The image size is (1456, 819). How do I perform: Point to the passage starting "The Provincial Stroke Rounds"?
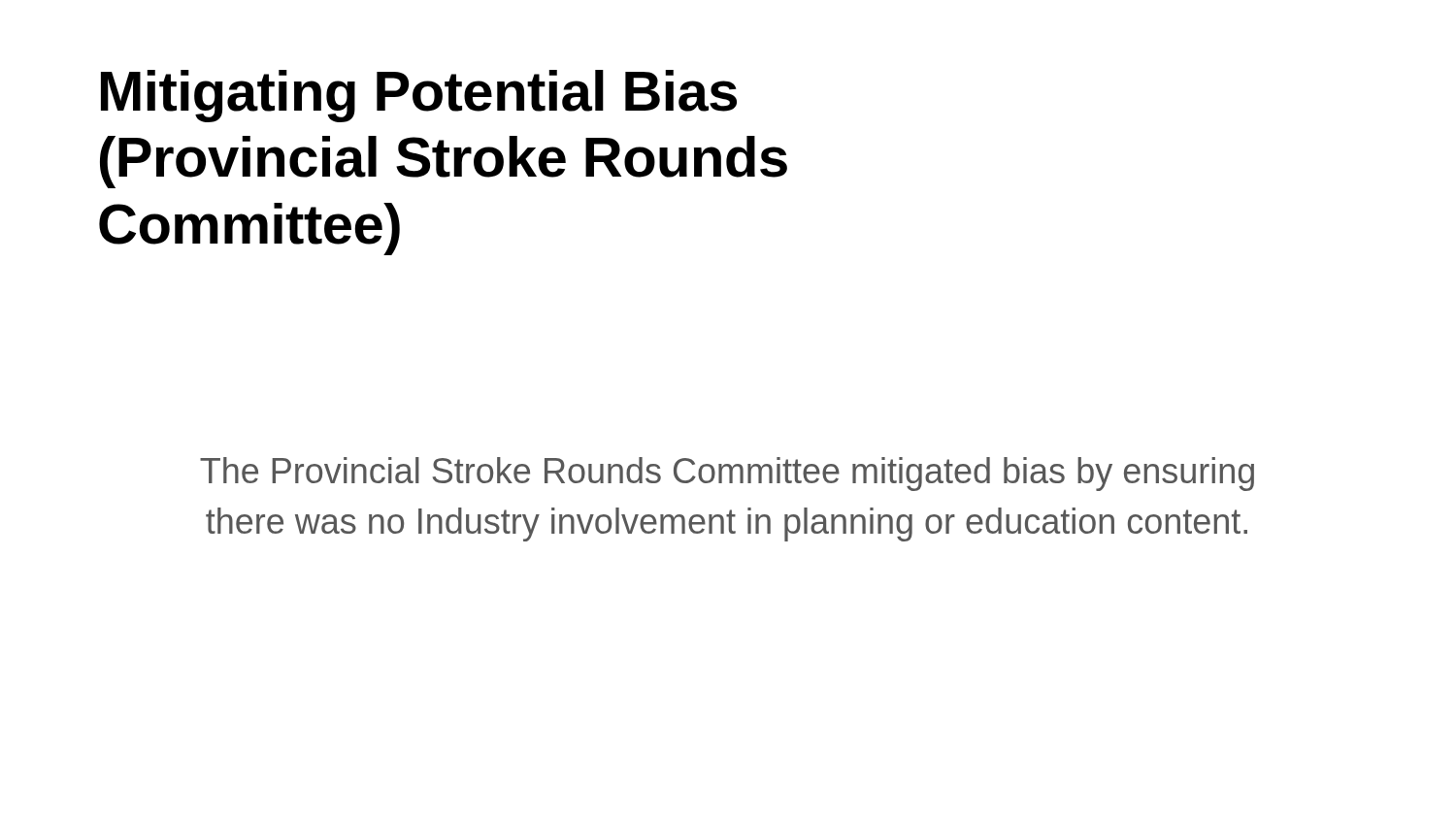(x=728, y=496)
